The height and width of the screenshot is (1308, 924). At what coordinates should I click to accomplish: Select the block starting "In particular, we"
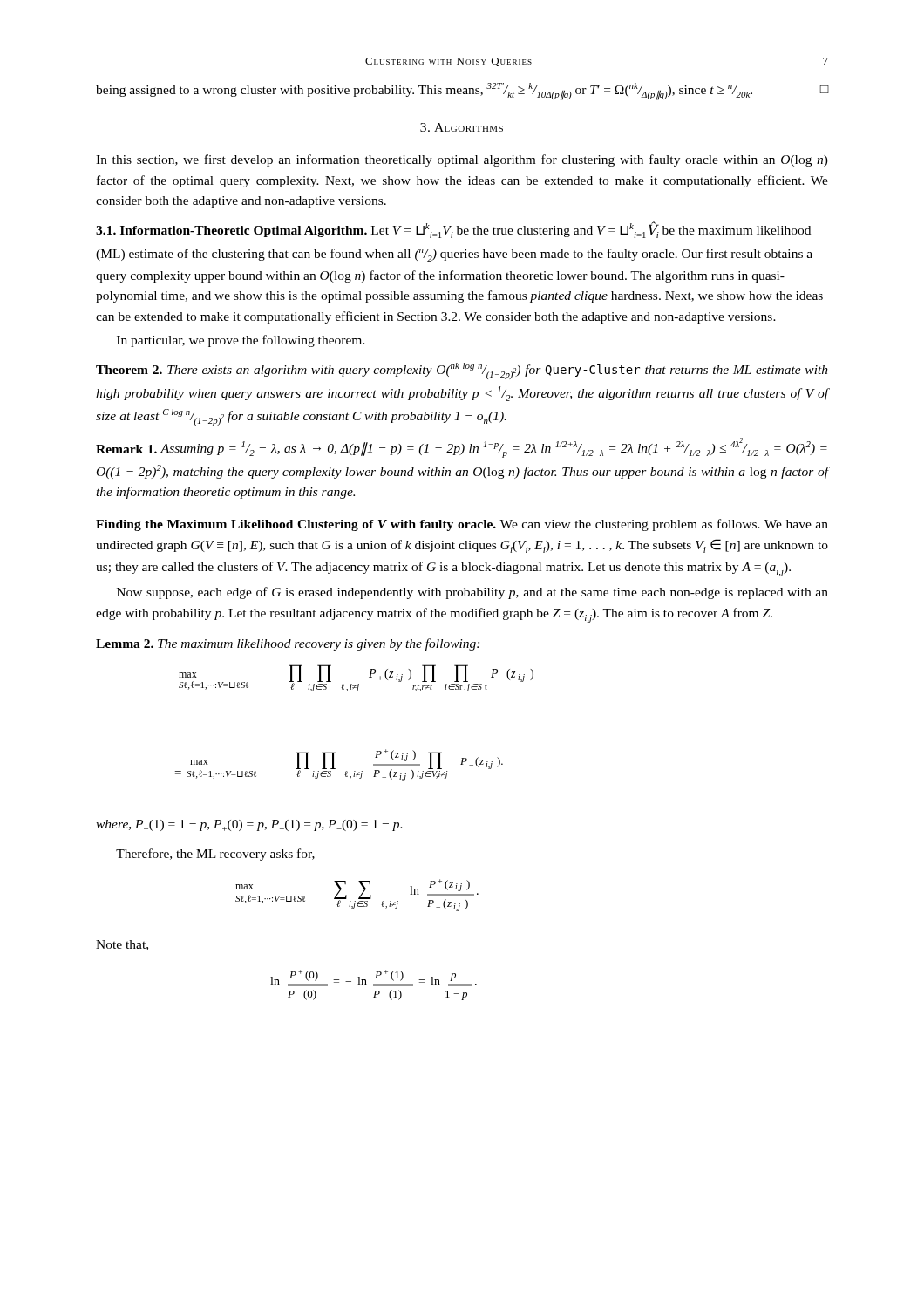[241, 339]
